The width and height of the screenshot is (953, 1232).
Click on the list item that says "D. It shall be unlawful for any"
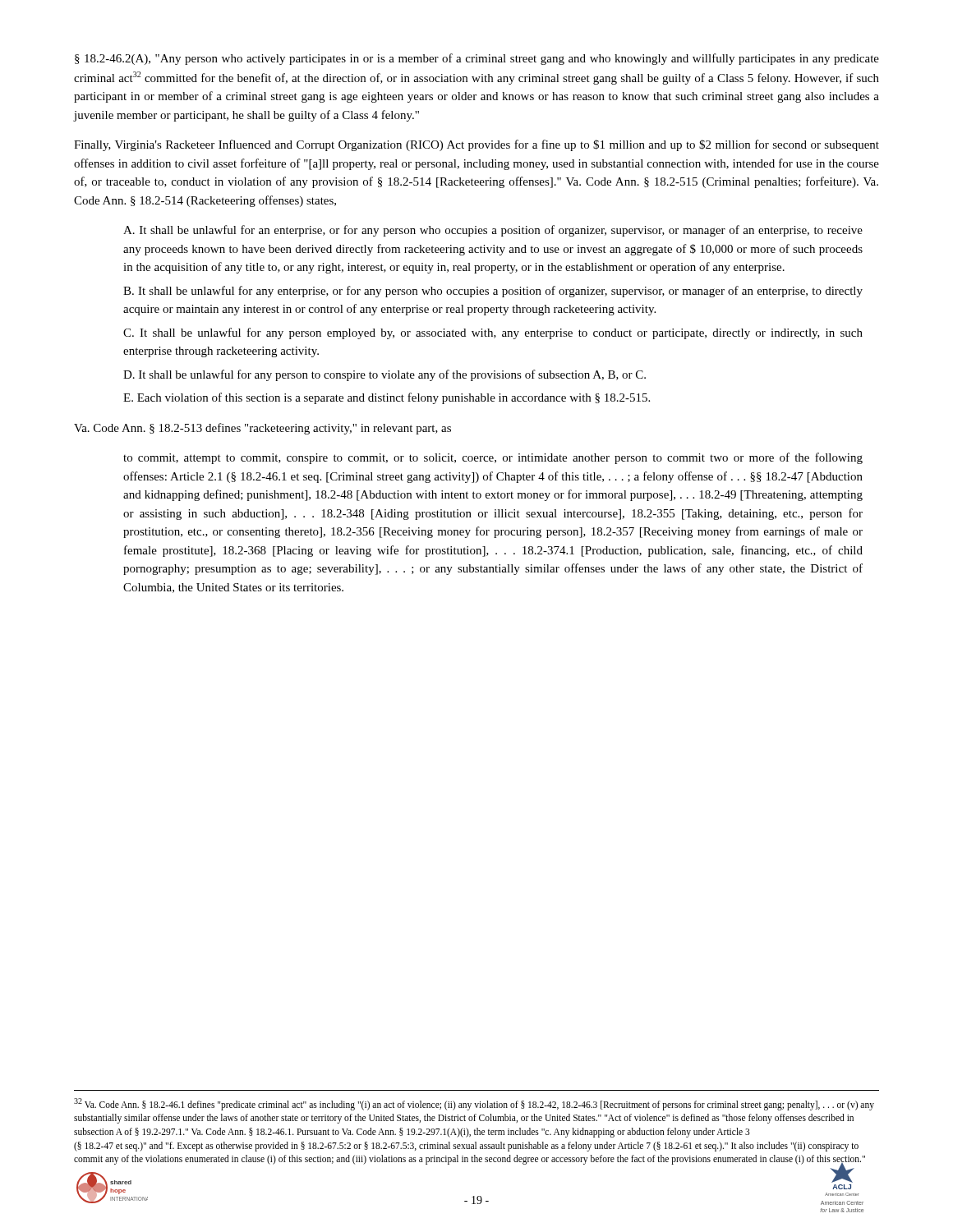click(385, 374)
